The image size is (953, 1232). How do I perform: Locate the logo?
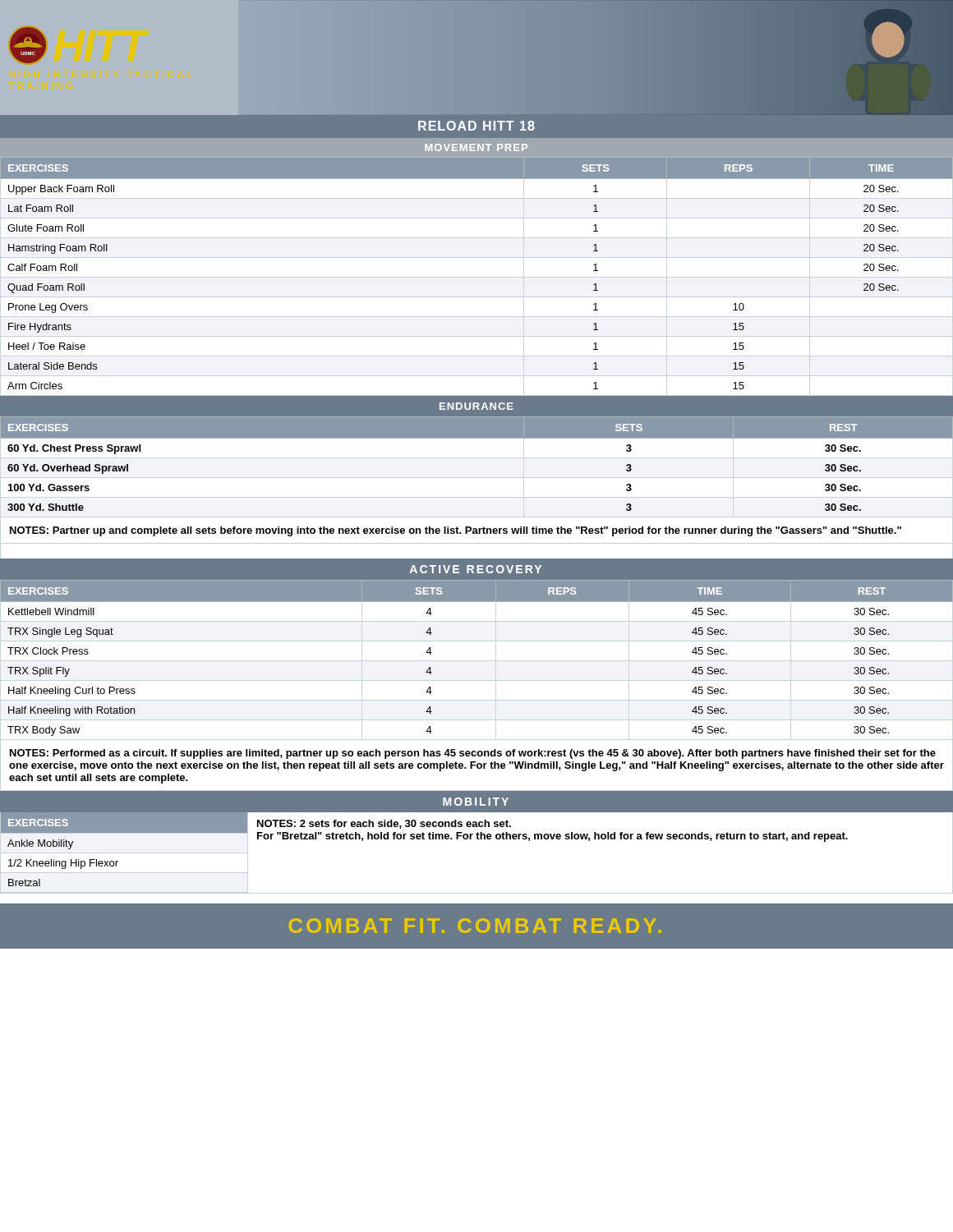(x=476, y=57)
